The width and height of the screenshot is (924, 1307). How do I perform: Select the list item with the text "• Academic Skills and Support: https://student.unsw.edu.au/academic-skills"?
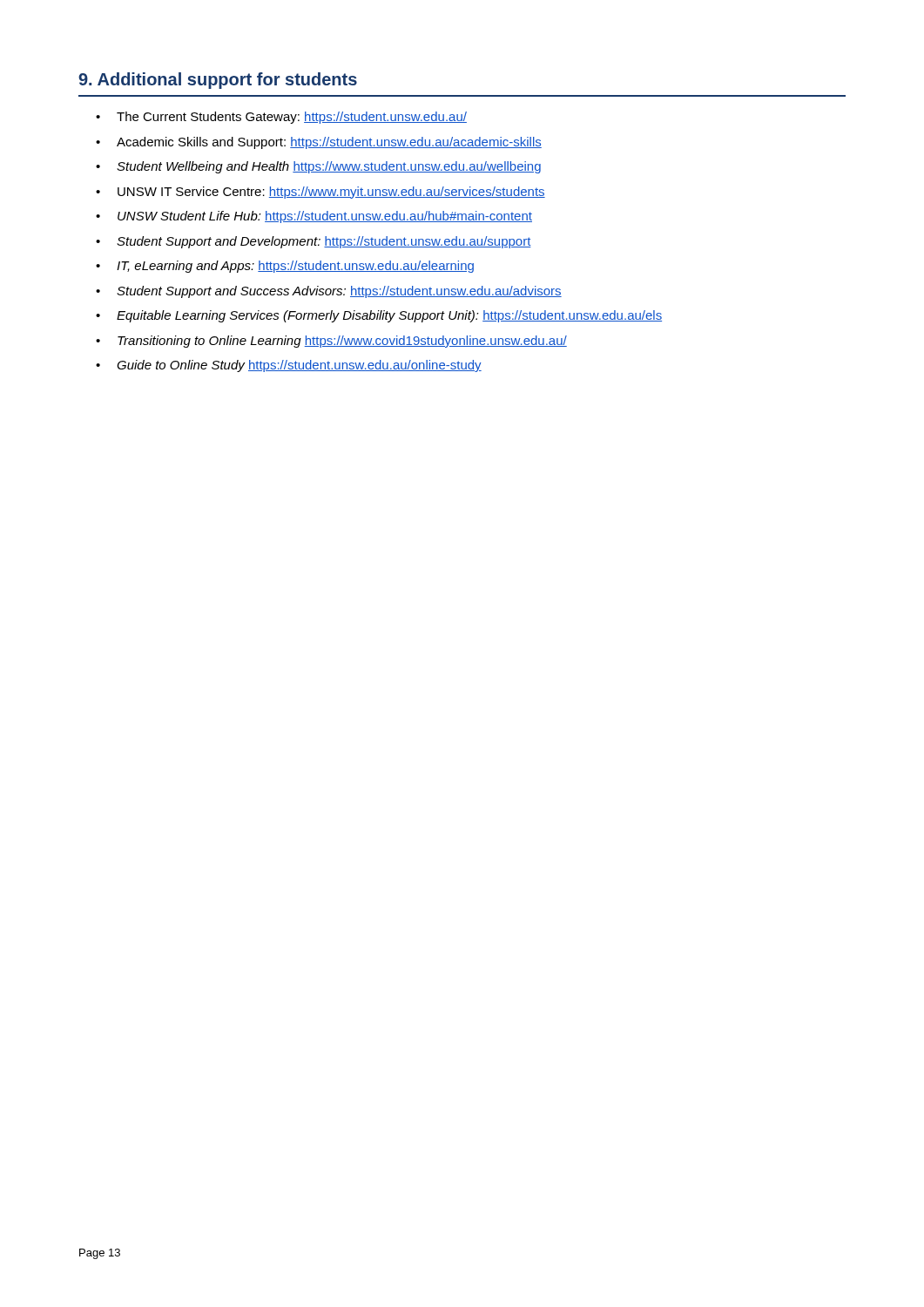[x=319, y=142]
